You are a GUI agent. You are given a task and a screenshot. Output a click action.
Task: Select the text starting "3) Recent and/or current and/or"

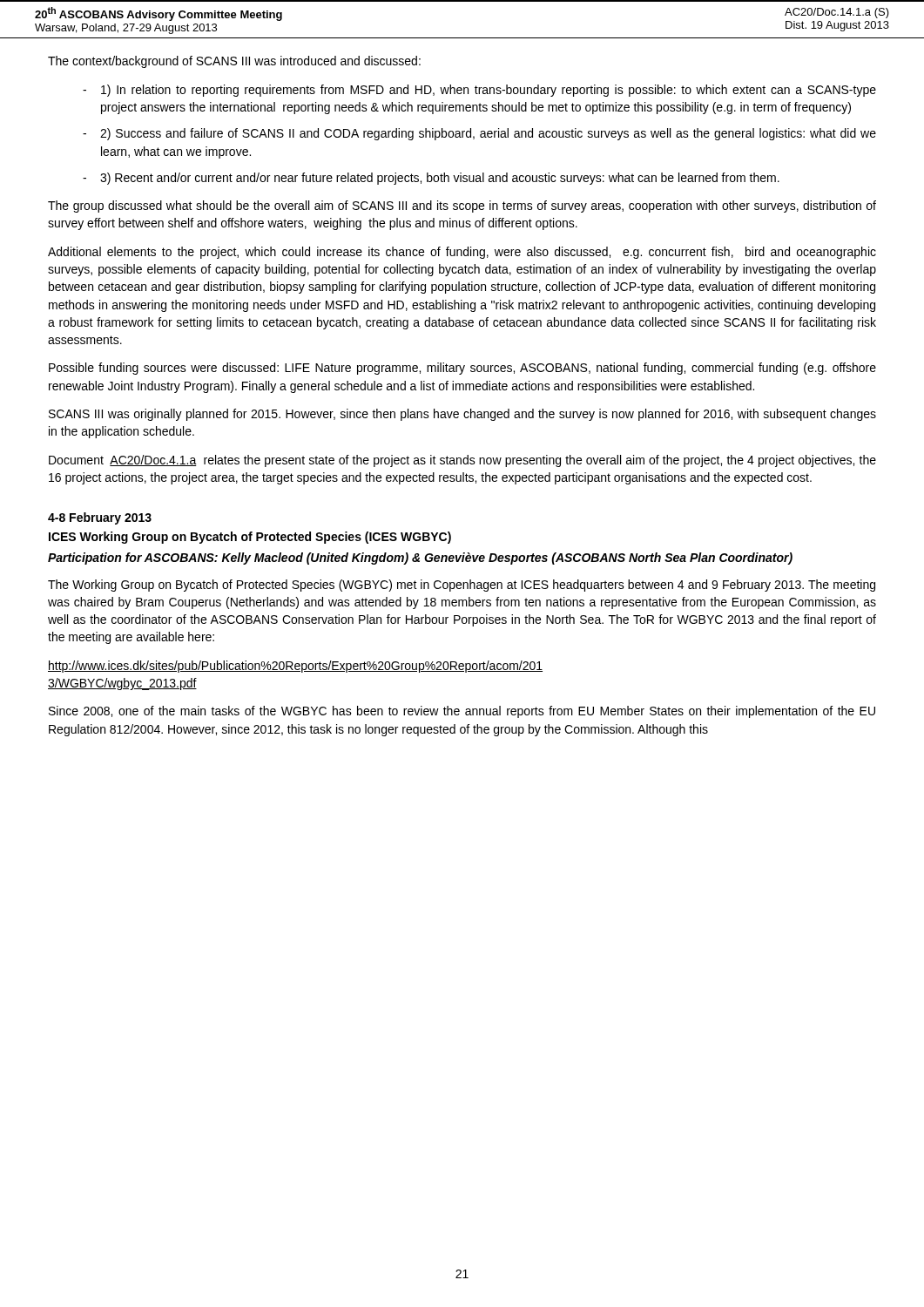click(x=440, y=178)
